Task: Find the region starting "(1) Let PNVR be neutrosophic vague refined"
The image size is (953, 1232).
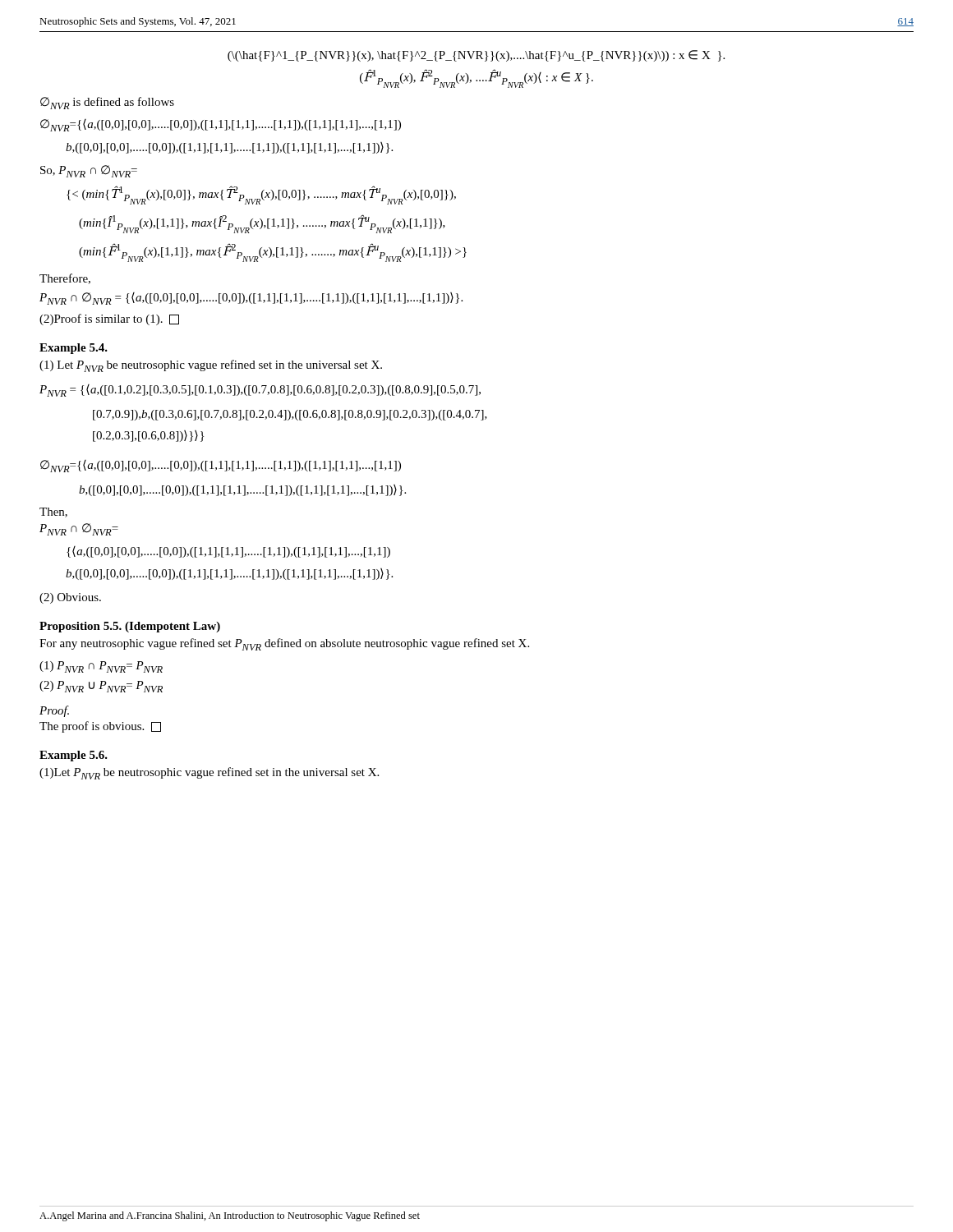Action: pos(211,366)
